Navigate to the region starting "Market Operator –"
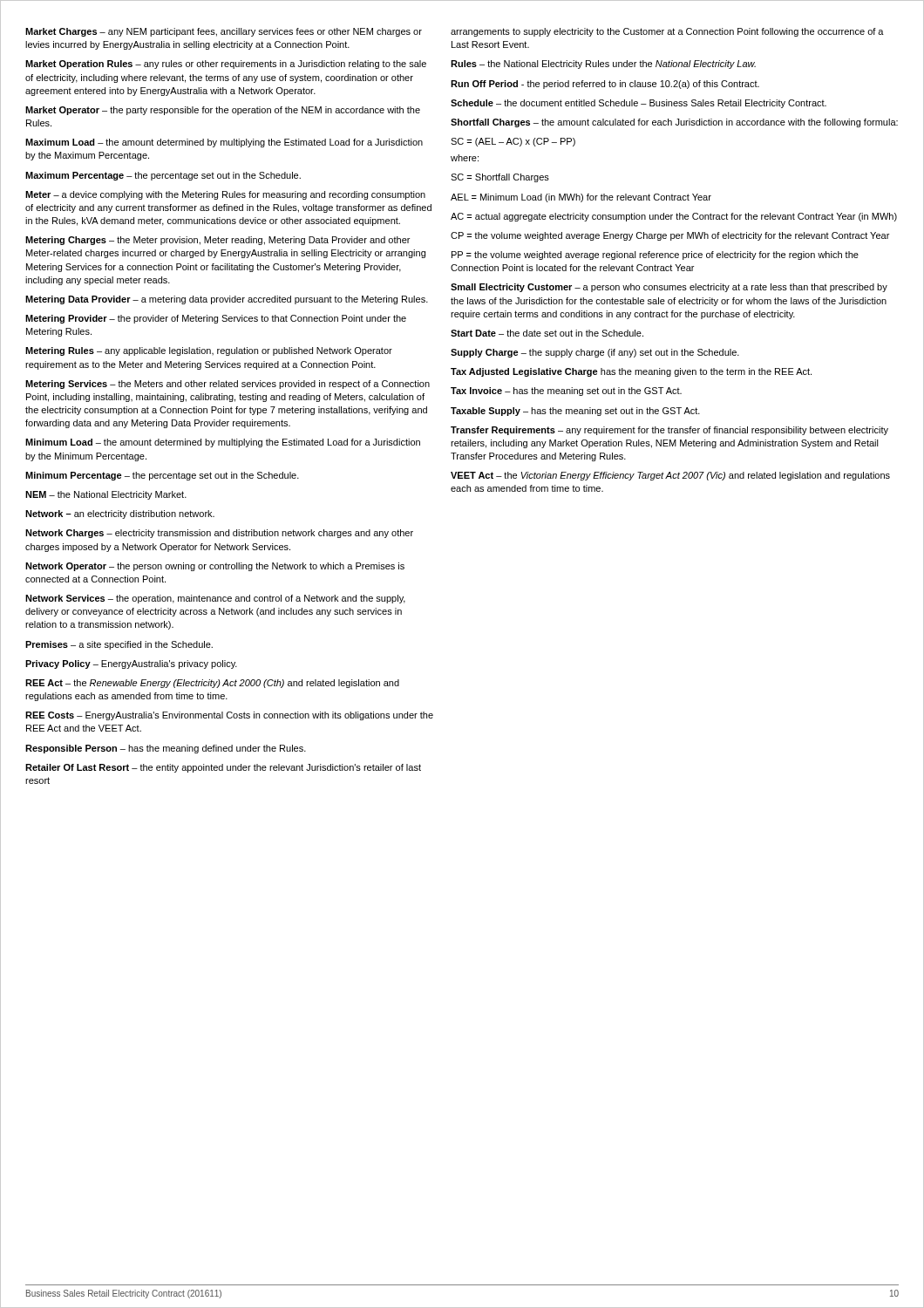Image resolution: width=924 pixels, height=1308 pixels. [x=223, y=116]
